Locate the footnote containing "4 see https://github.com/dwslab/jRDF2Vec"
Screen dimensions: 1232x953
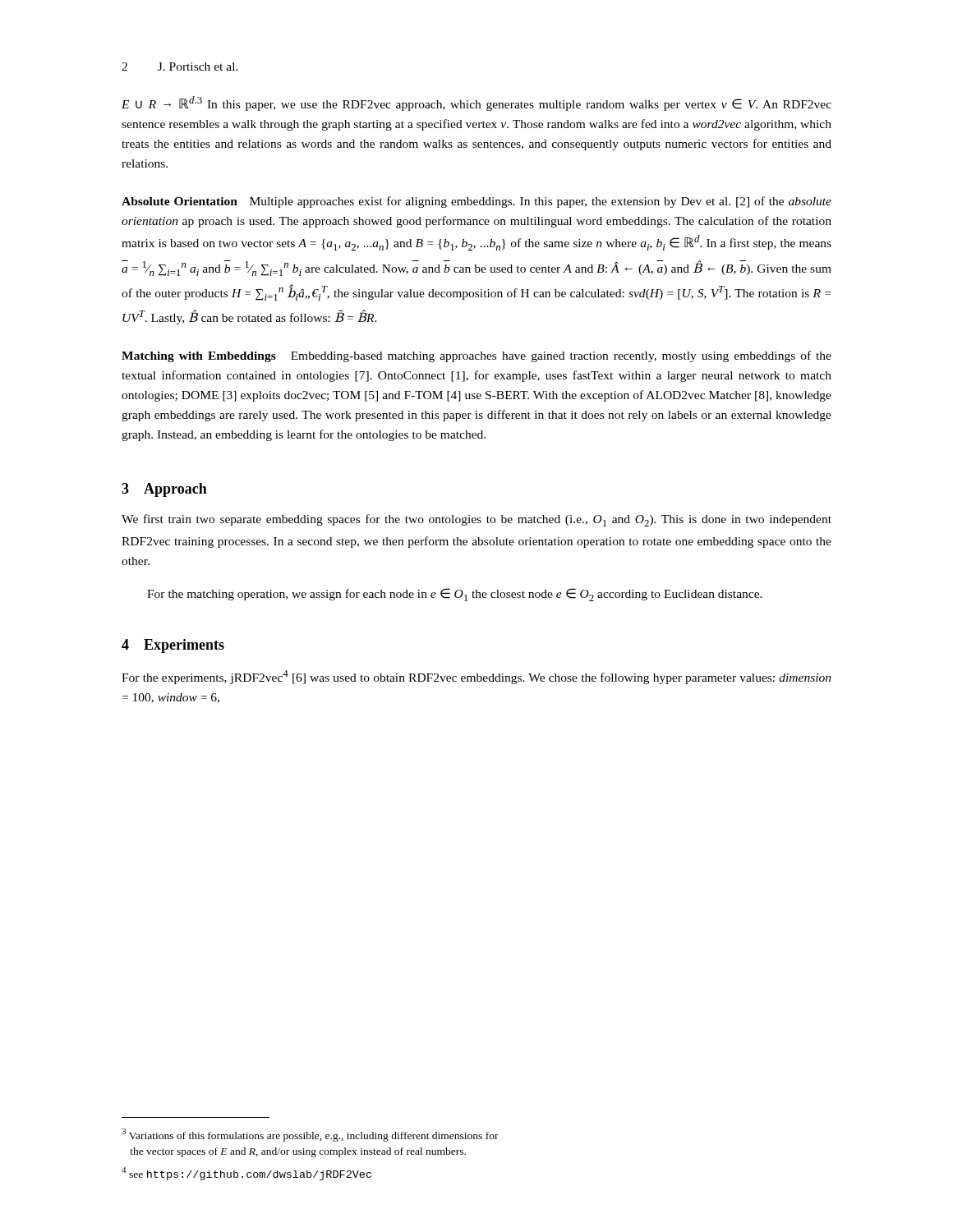click(247, 1173)
